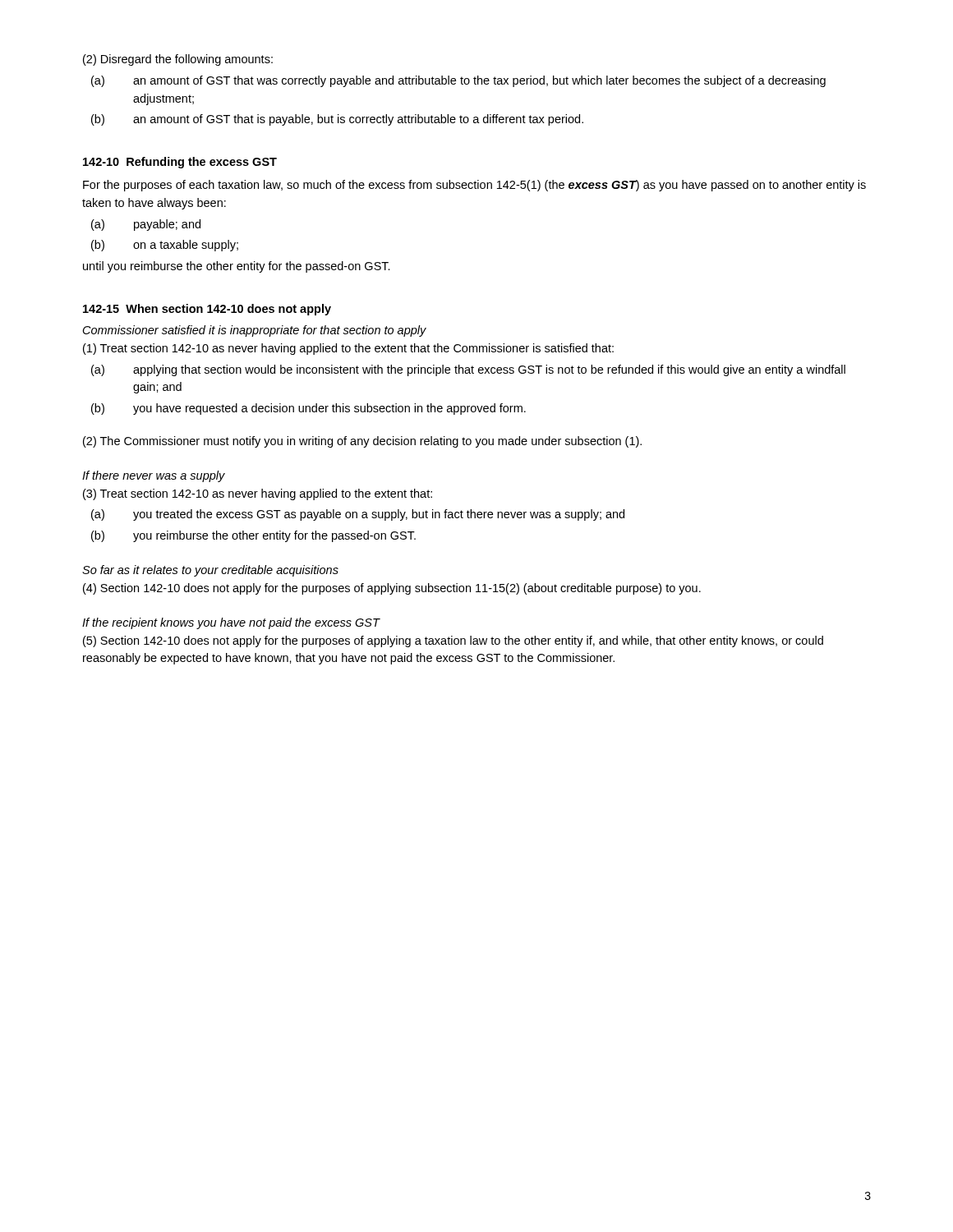The image size is (953, 1232).
Task: Where does it say "If there never was a supply"?
Action: click(153, 475)
